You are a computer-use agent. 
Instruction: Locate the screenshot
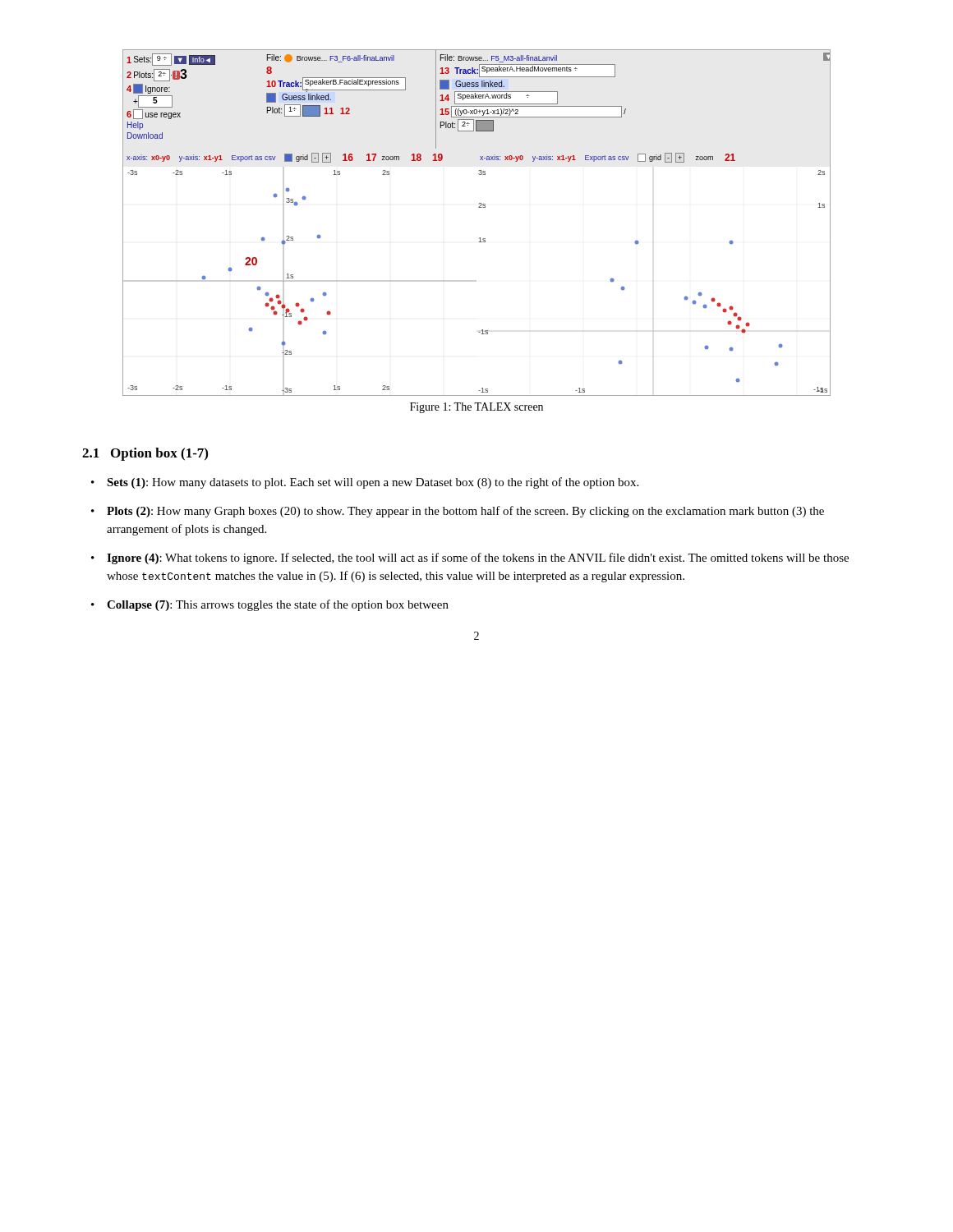(476, 236)
